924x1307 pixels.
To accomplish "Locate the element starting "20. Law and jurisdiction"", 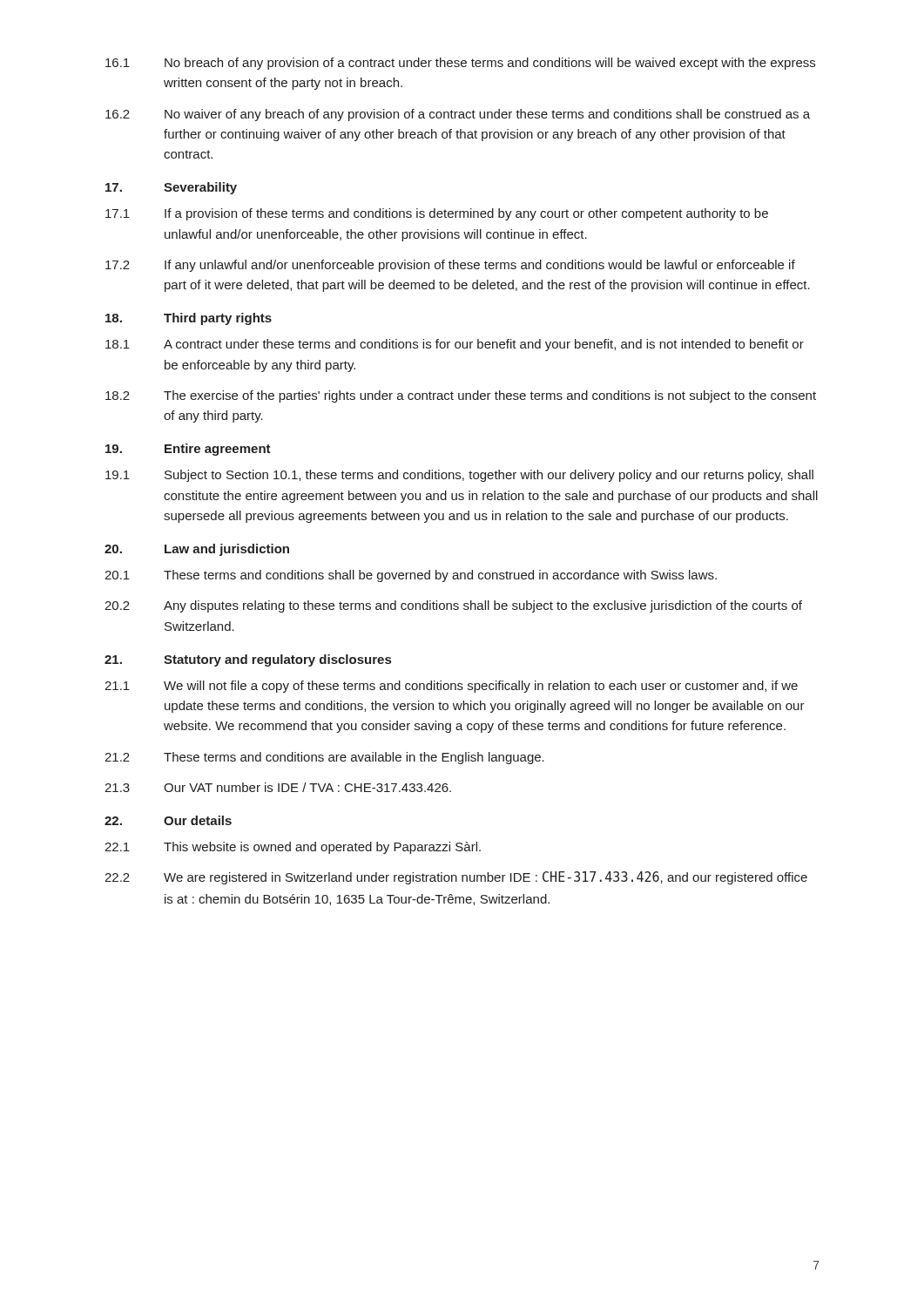I will pos(197,548).
